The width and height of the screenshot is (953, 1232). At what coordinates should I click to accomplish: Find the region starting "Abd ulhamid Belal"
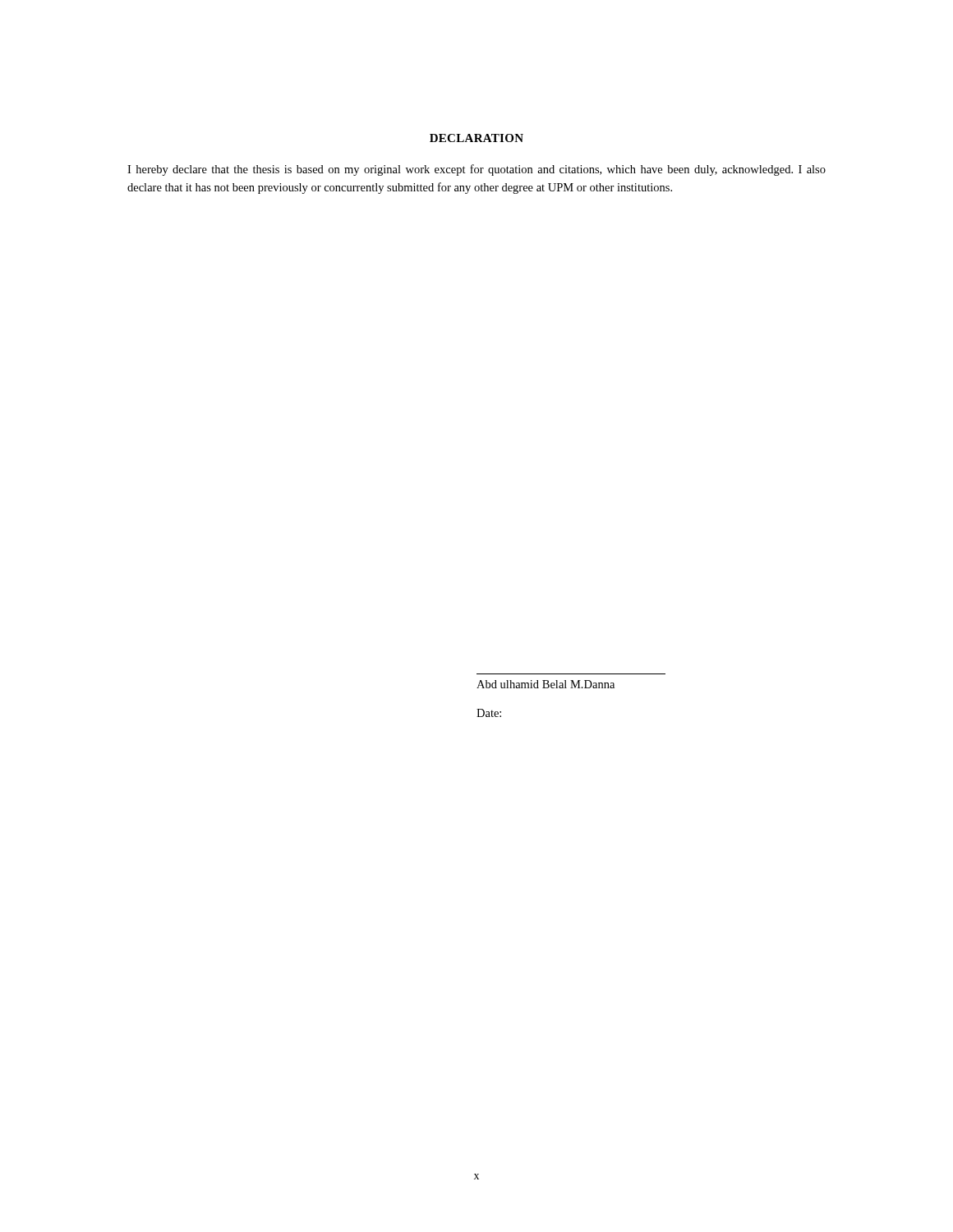546,684
